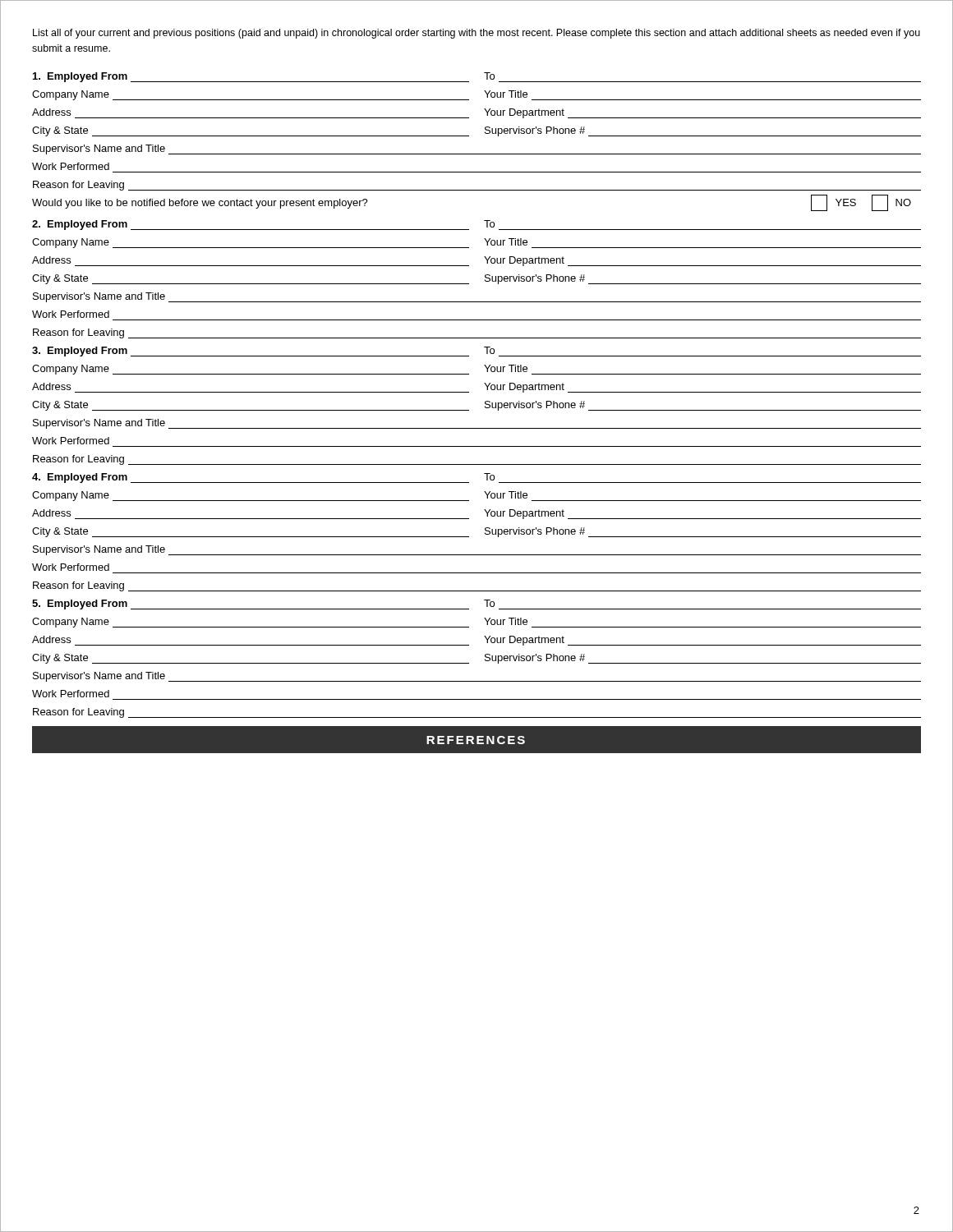953x1232 pixels.
Task: Select the list item with the text "2. Employed From To Company"
Action: [476, 277]
